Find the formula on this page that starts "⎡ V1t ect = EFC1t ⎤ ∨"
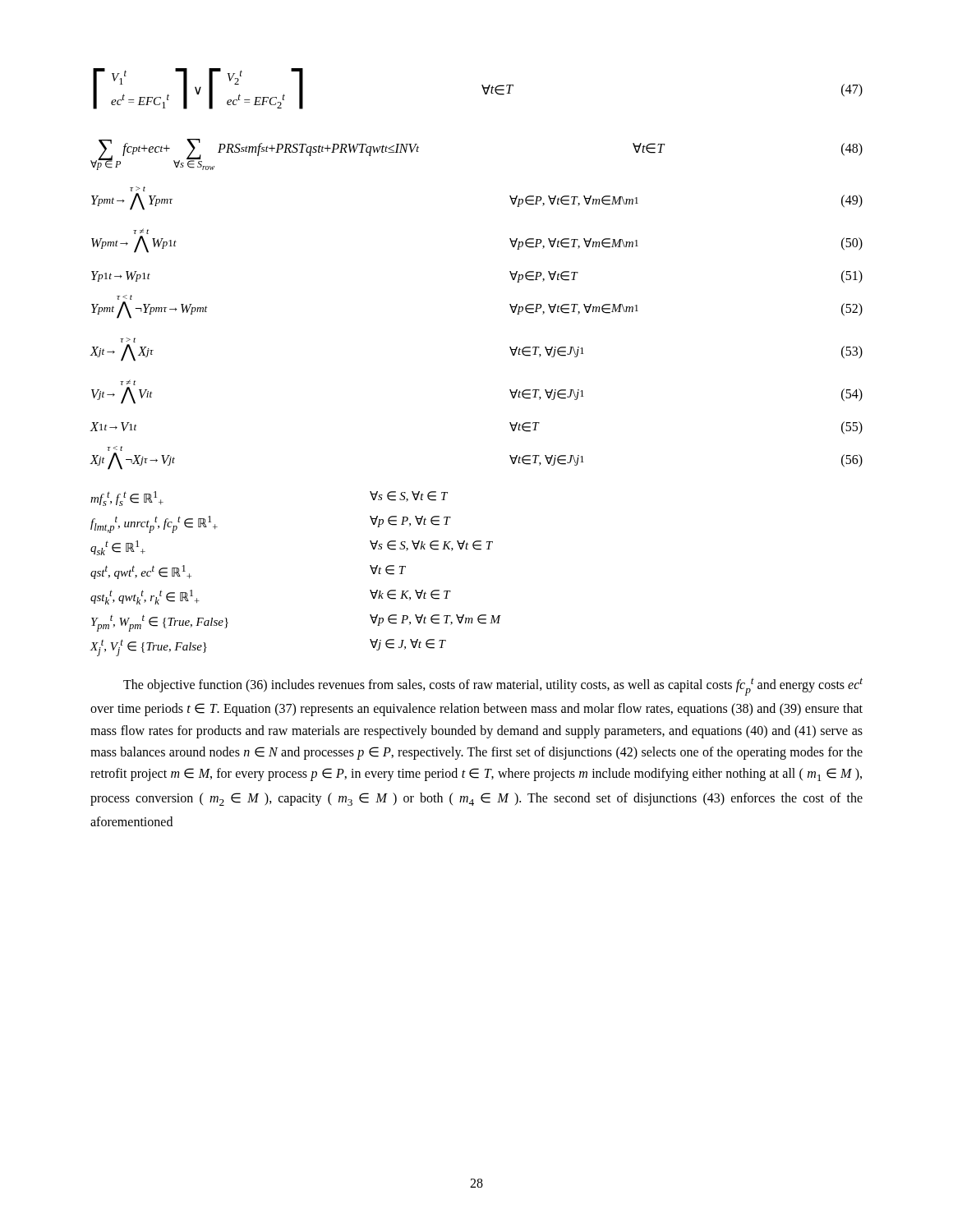This screenshot has height=1232, width=953. pyautogui.click(x=476, y=90)
